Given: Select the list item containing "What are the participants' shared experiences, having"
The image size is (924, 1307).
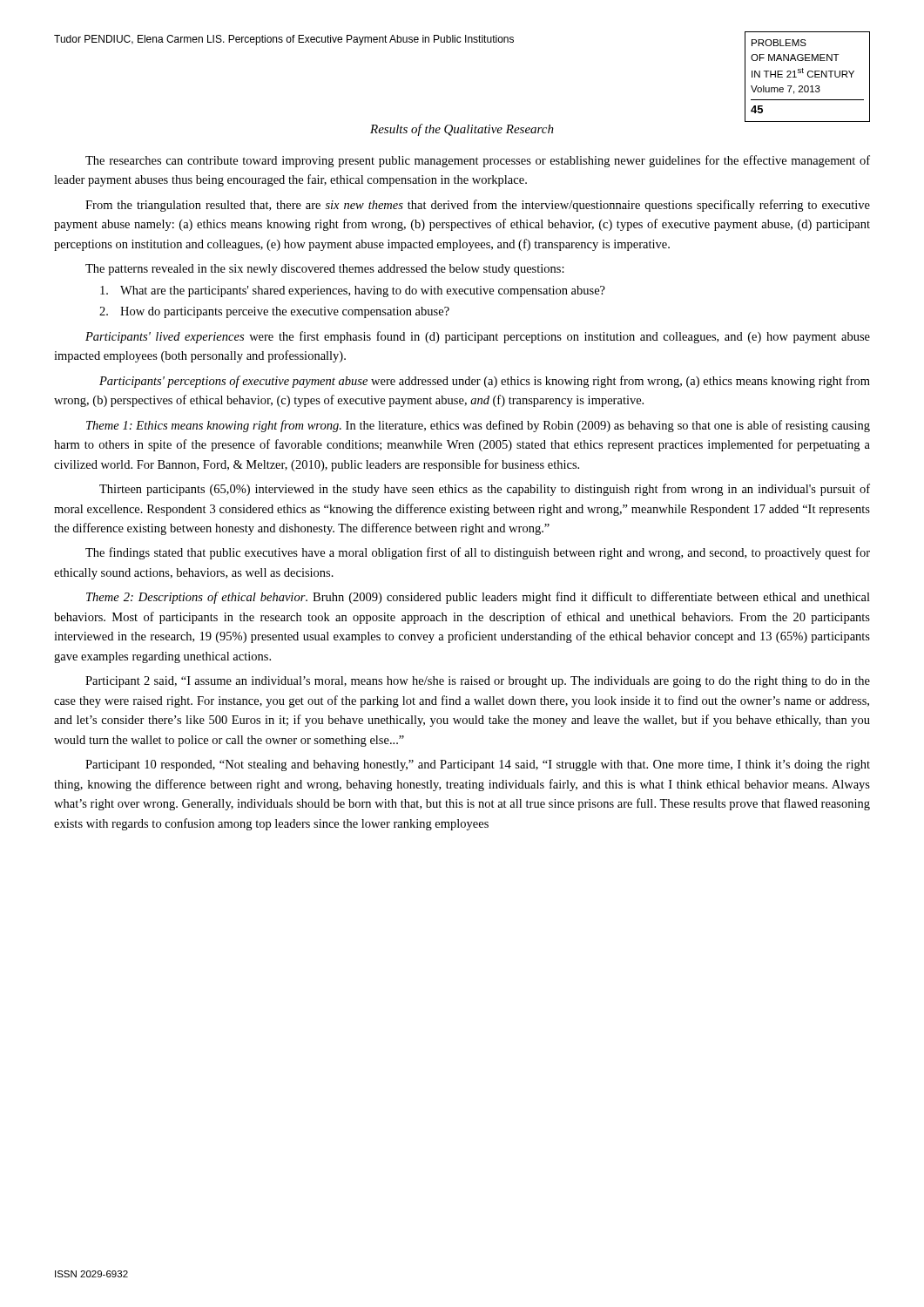Looking at the screenshot, I should pos(485,290).
